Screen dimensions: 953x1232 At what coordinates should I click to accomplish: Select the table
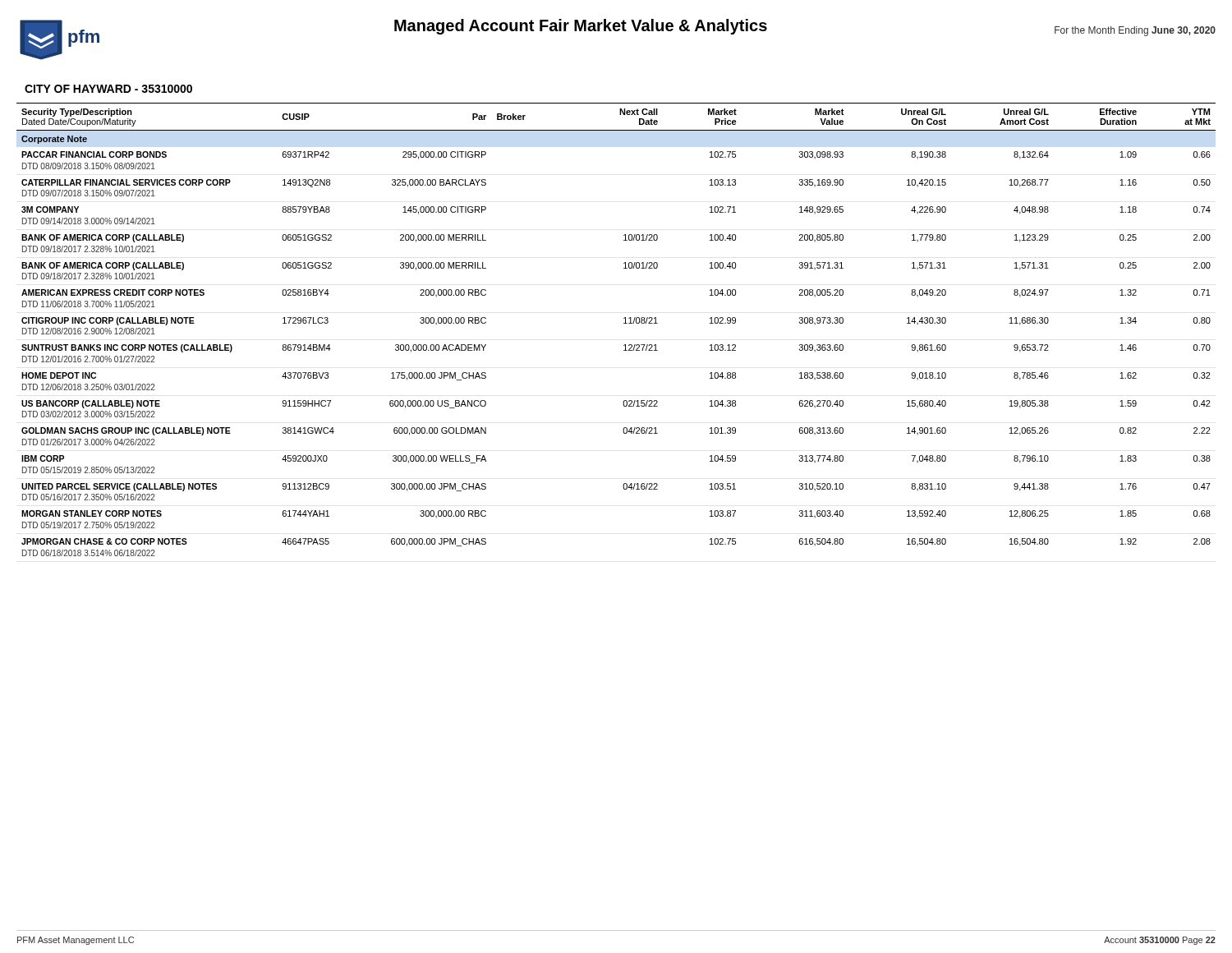tap(616, 507)
